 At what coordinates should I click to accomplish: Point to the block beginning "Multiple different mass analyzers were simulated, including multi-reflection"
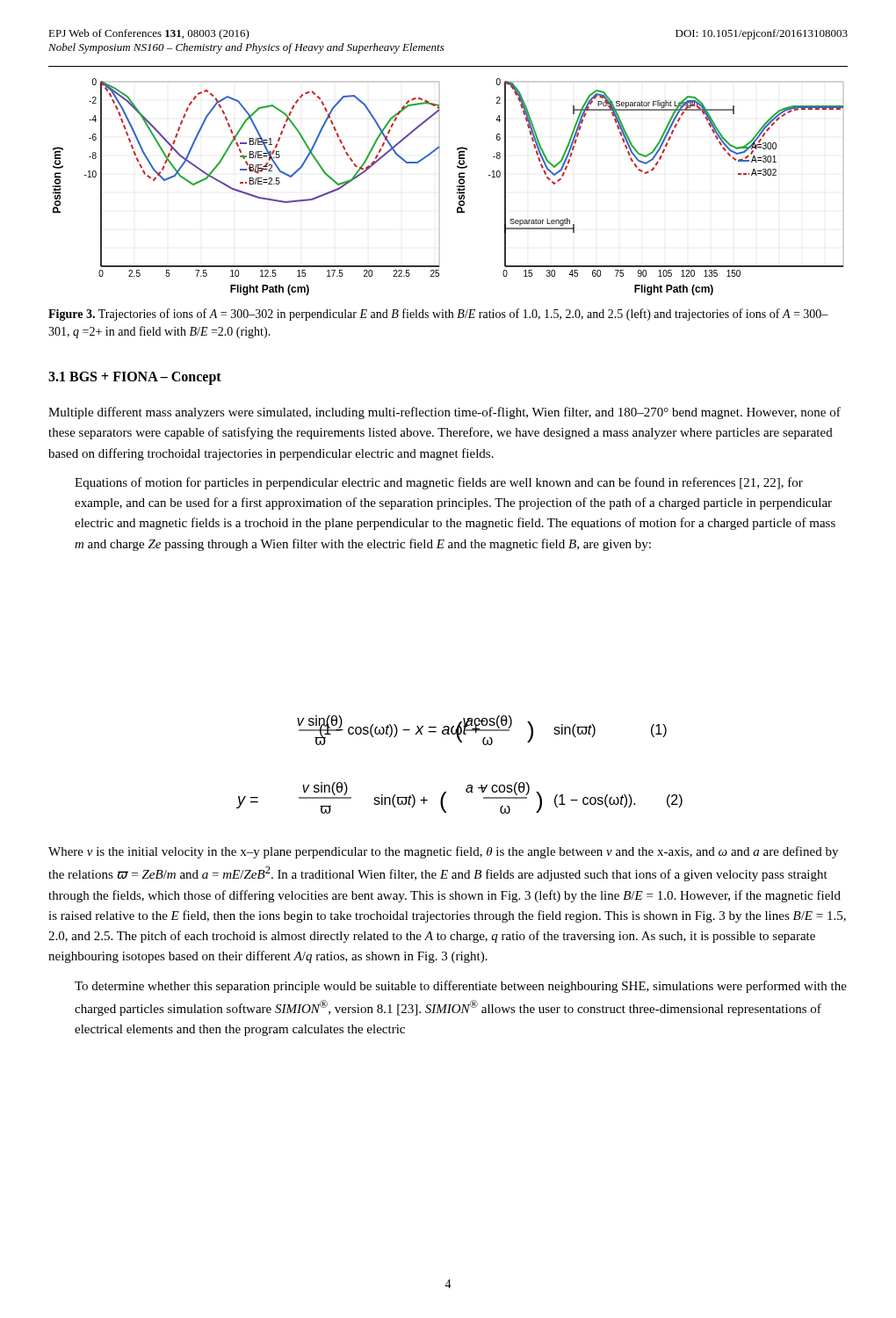pyautogui.click(x=448, y=478)
